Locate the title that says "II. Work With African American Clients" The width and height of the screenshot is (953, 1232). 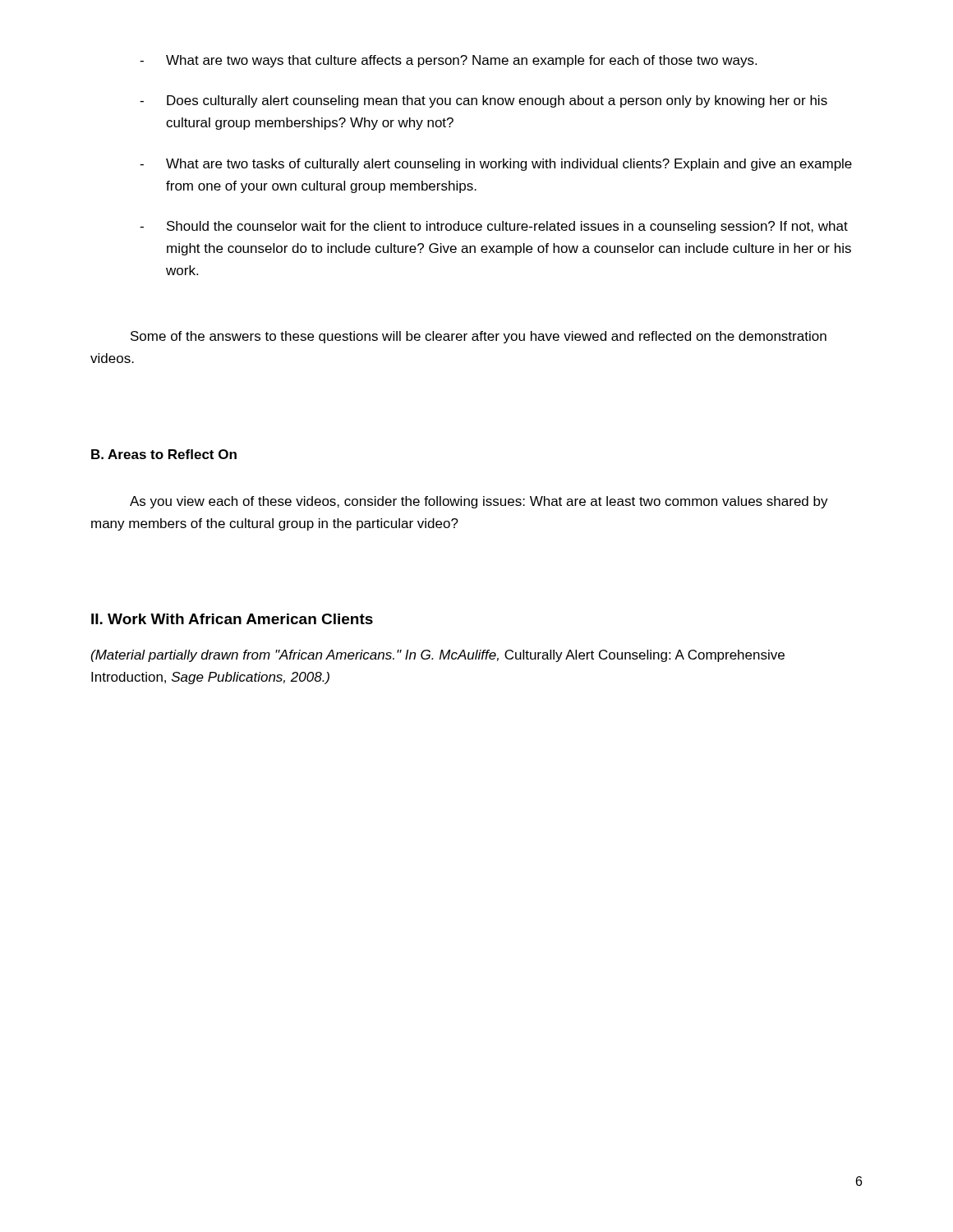coord(232,619)
